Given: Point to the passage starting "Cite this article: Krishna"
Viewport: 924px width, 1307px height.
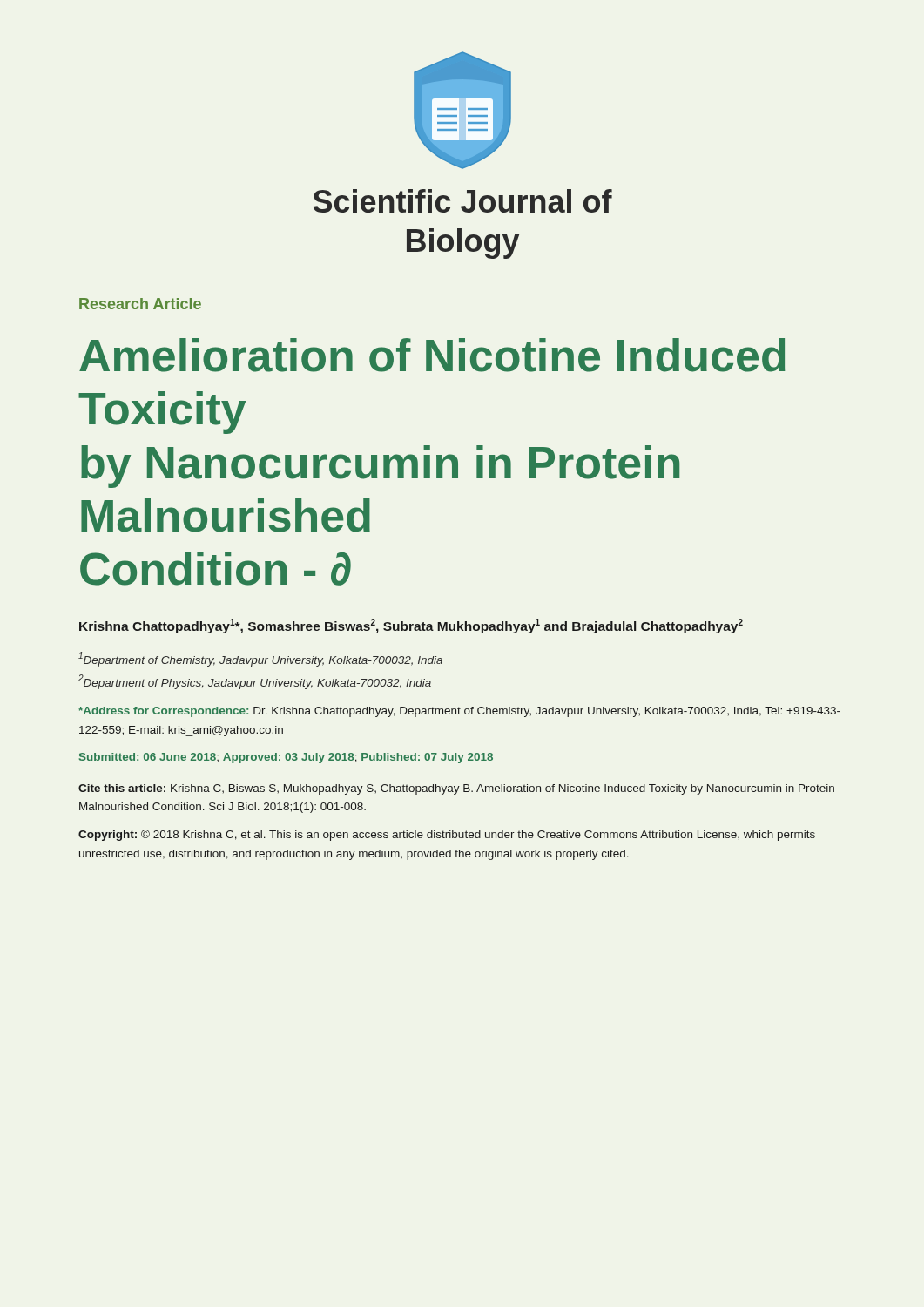Looking at the screenshot, I should (x=457, y=797).
